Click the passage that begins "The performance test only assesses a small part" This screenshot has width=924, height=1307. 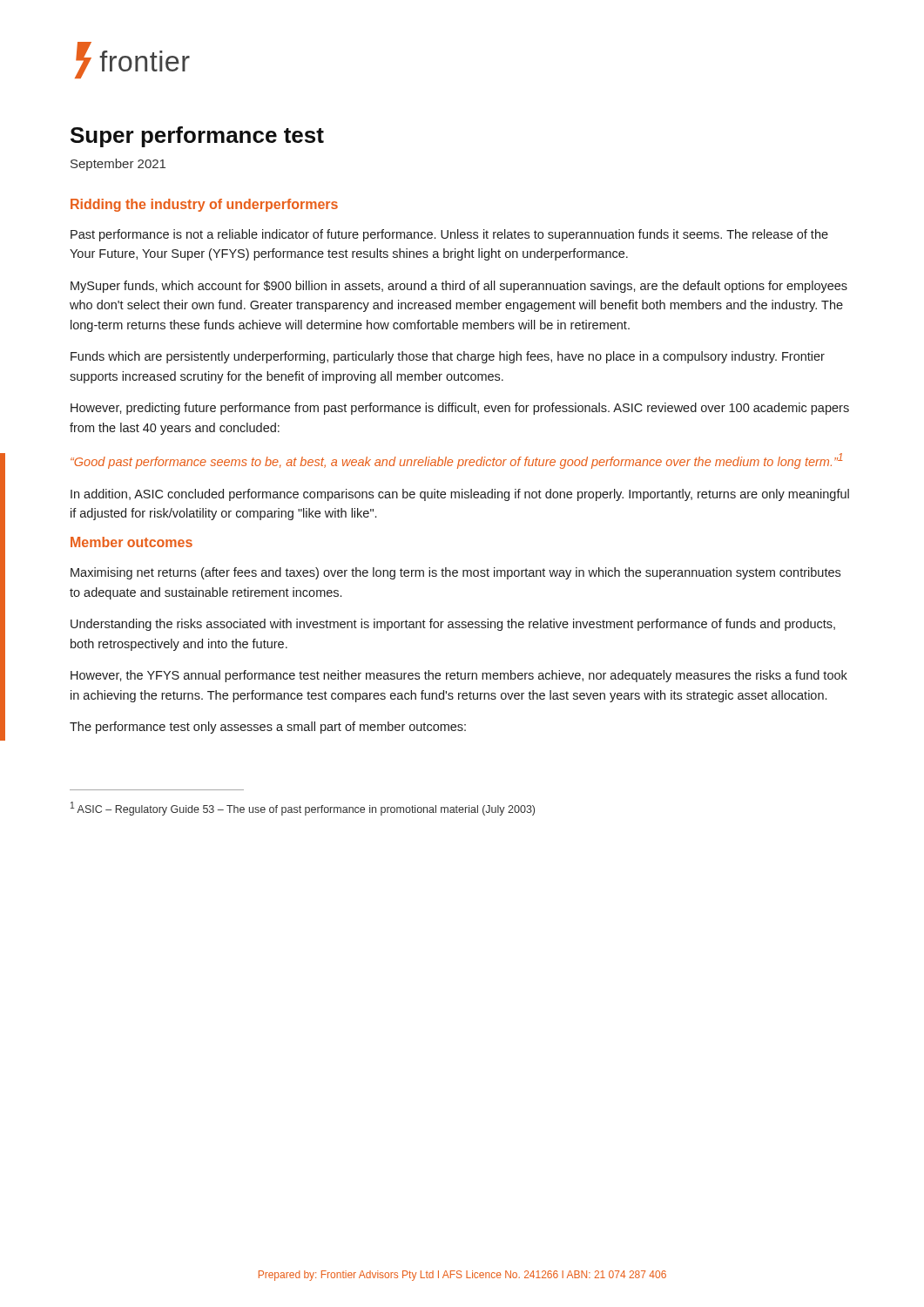click(x=462, y=727)
